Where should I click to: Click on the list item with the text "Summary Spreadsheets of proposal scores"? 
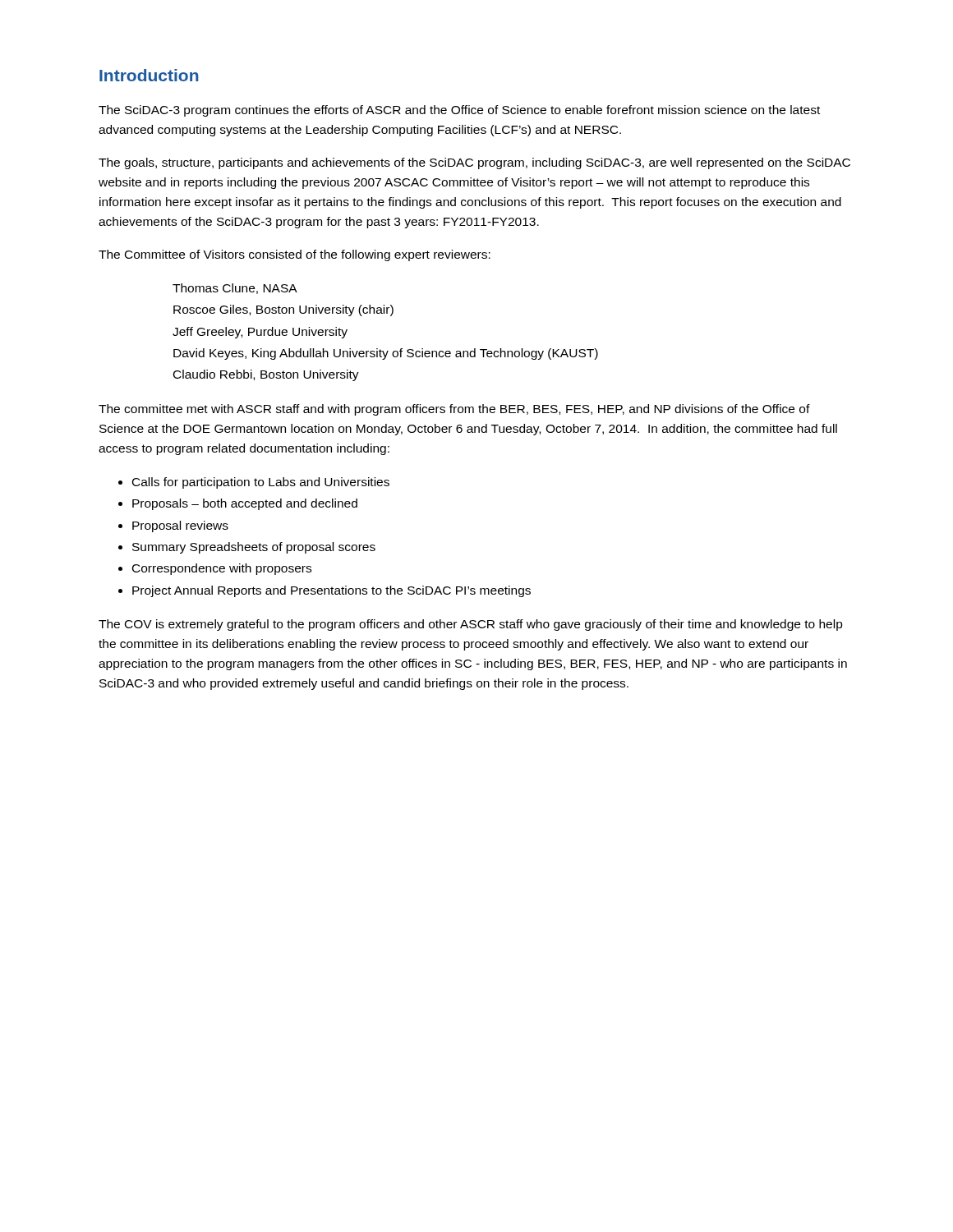pos(254,547)
